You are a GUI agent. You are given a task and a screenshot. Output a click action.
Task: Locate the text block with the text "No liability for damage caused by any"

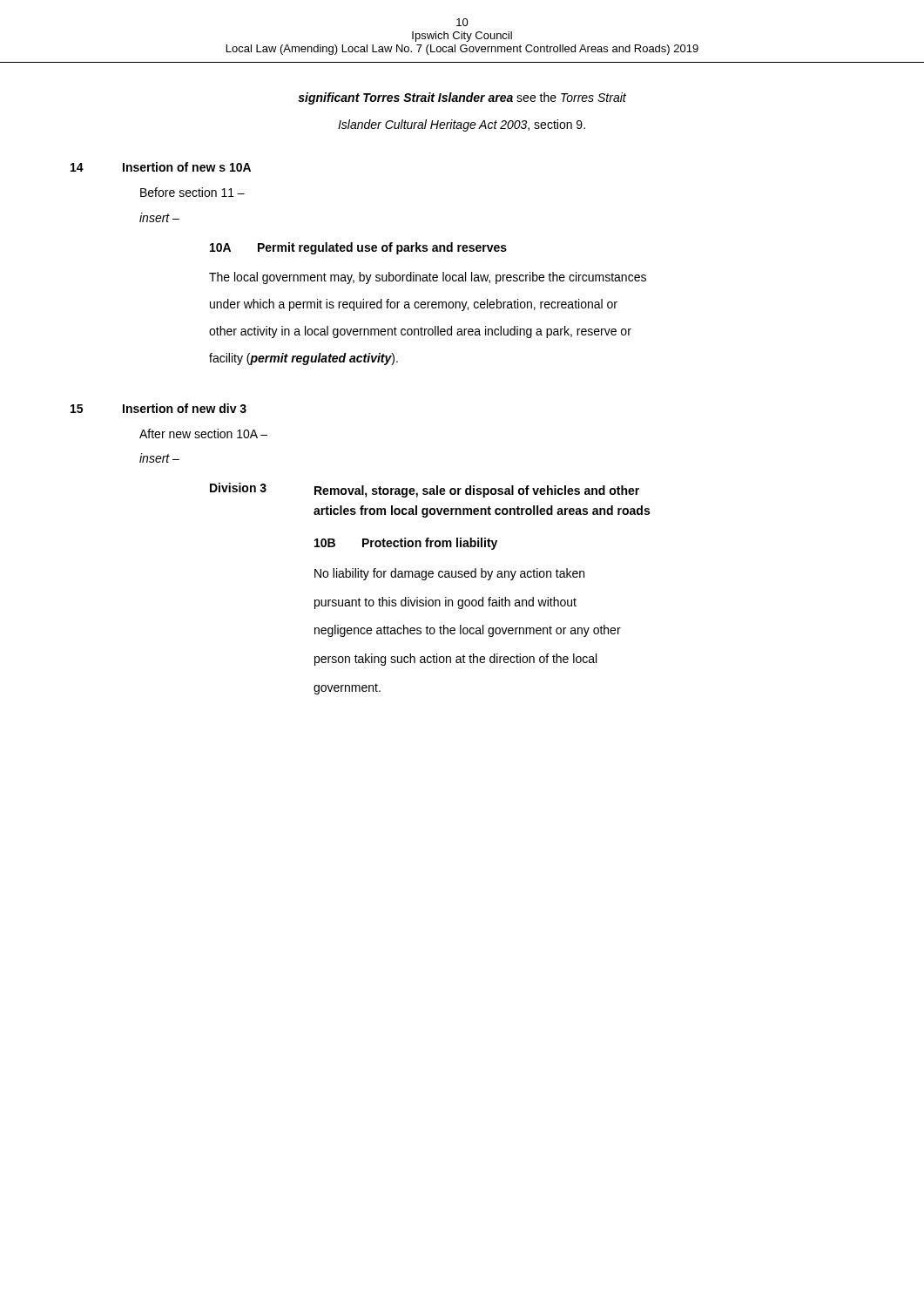click(x=449, y=573)
